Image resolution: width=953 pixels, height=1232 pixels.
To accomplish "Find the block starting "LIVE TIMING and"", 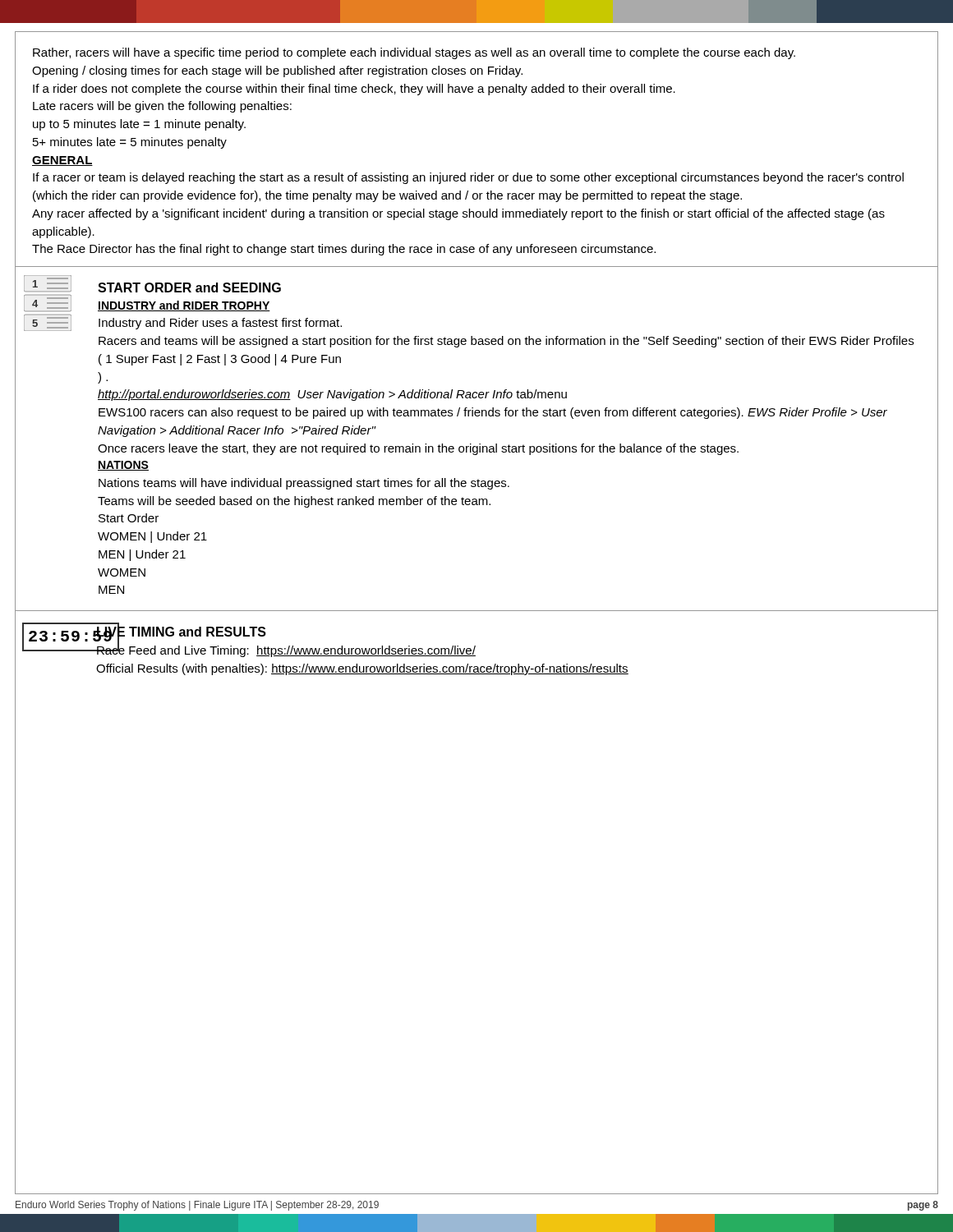I will pyautogui.click(x=181, y=632).
